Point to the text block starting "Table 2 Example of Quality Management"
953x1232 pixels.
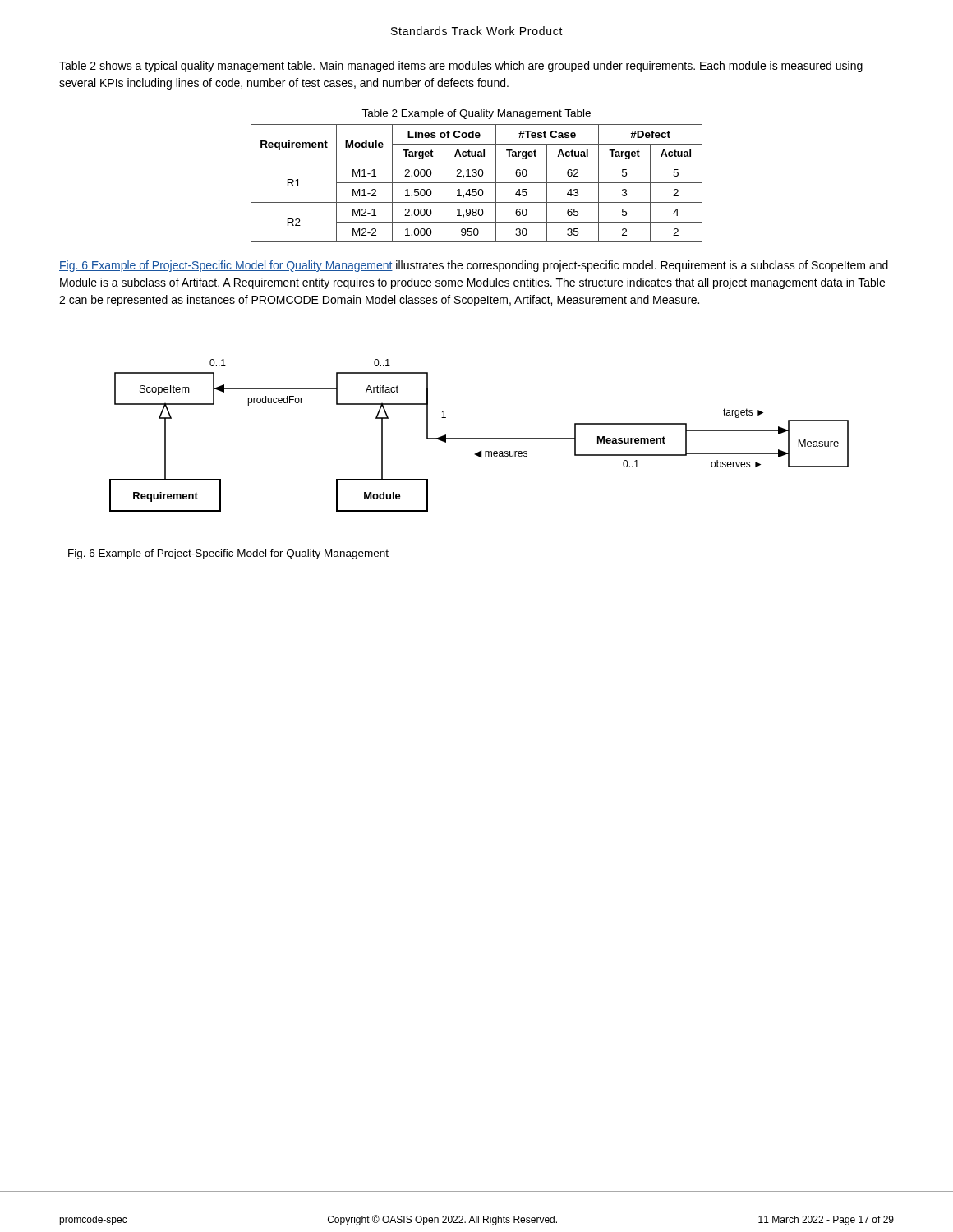click(476, 113)
